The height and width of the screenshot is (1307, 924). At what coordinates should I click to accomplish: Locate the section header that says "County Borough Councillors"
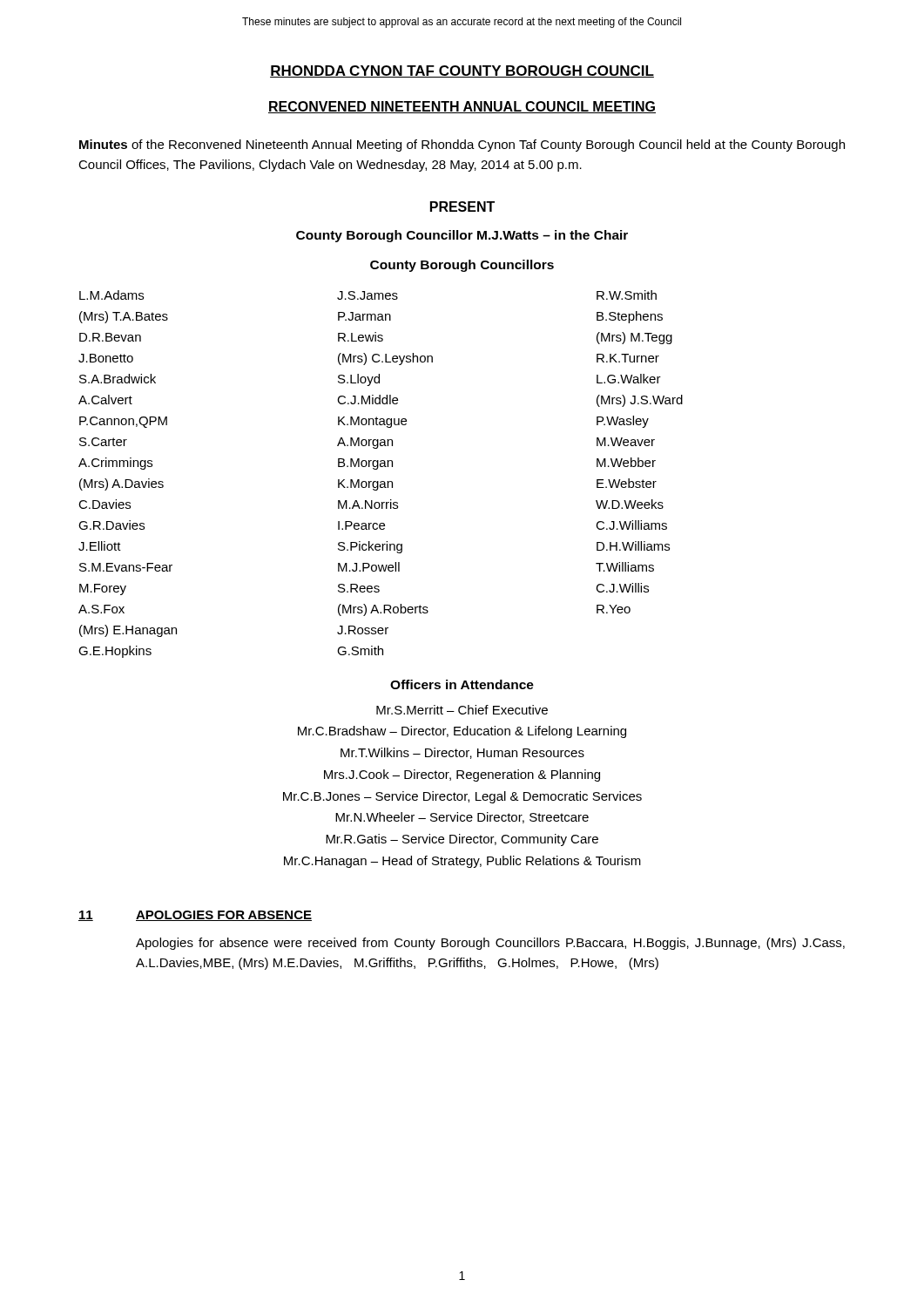tap(462, 264)
